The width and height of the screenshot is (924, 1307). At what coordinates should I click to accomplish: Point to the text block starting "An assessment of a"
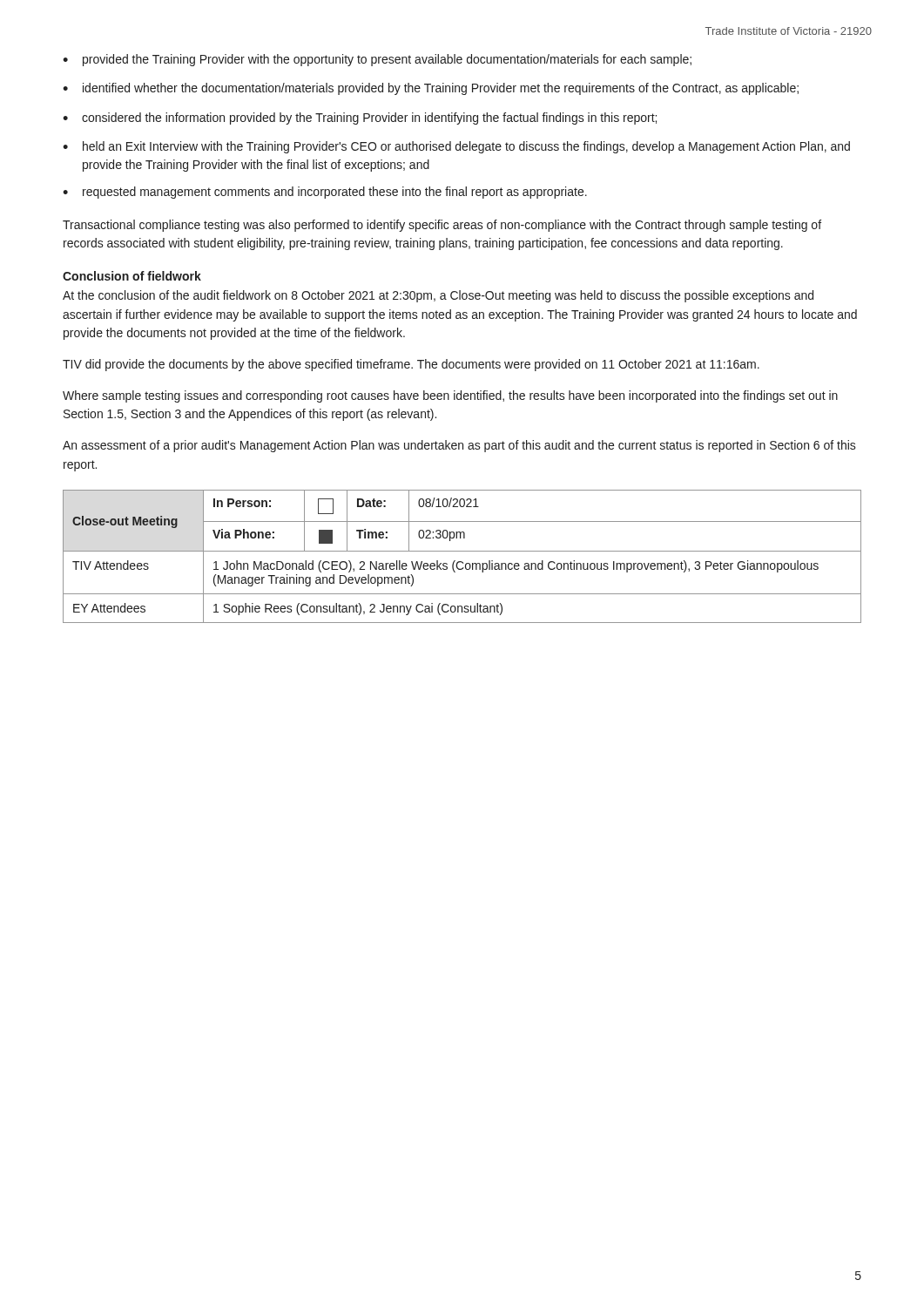(x=459, y=455)
